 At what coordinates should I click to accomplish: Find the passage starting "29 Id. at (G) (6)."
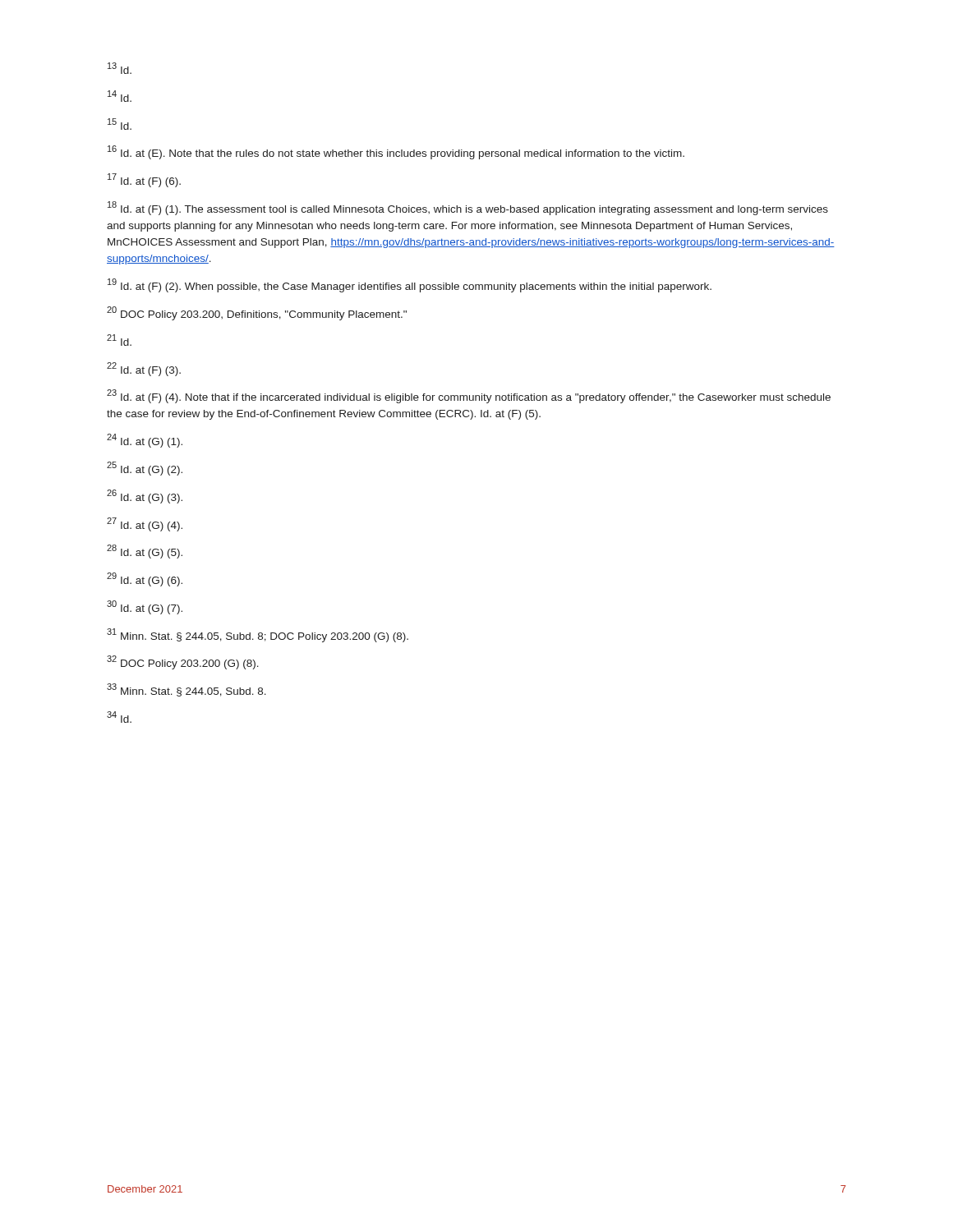pyautogui.click(x=145, y=578)
